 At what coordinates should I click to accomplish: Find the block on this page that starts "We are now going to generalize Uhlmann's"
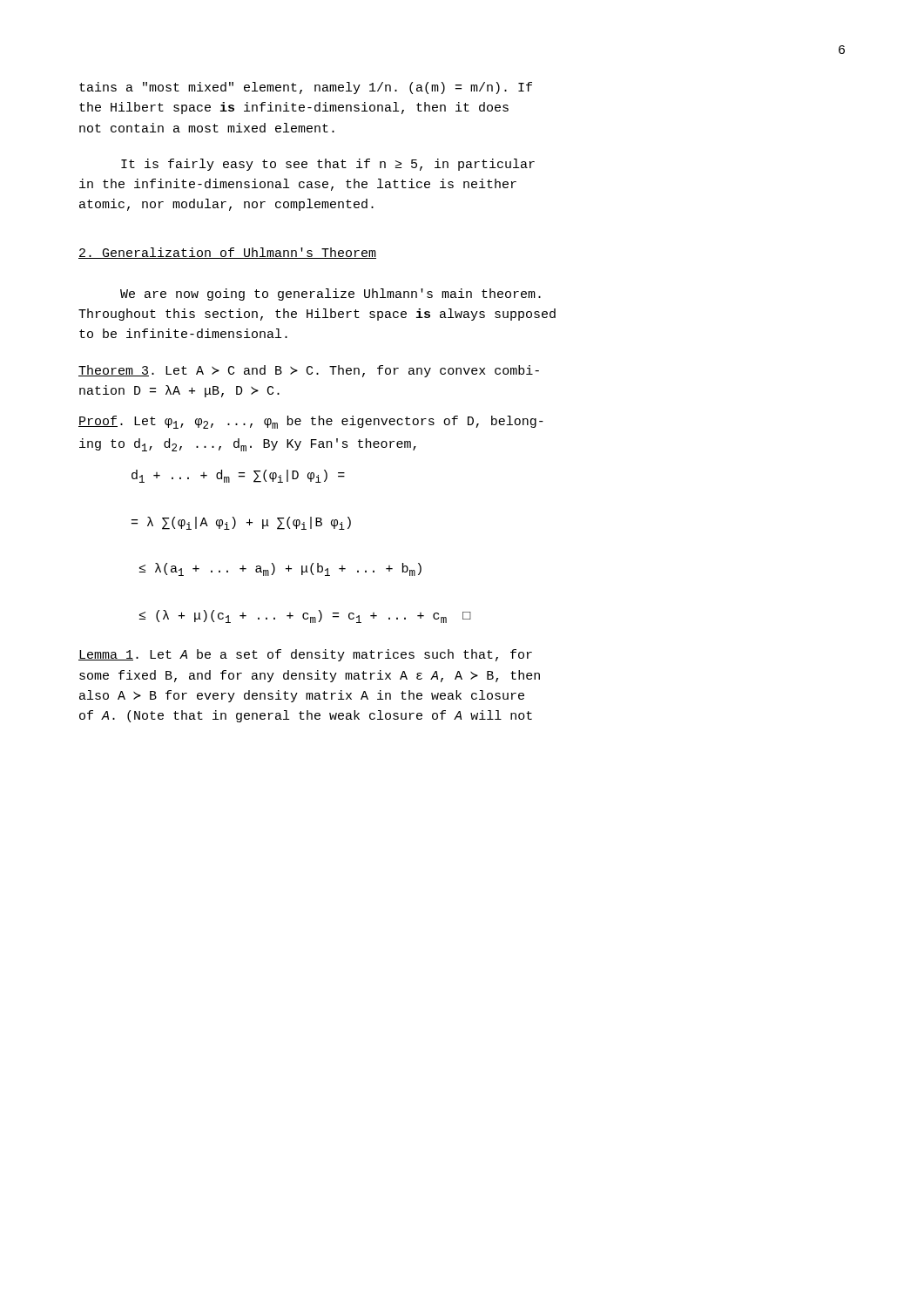click(317, 315)
